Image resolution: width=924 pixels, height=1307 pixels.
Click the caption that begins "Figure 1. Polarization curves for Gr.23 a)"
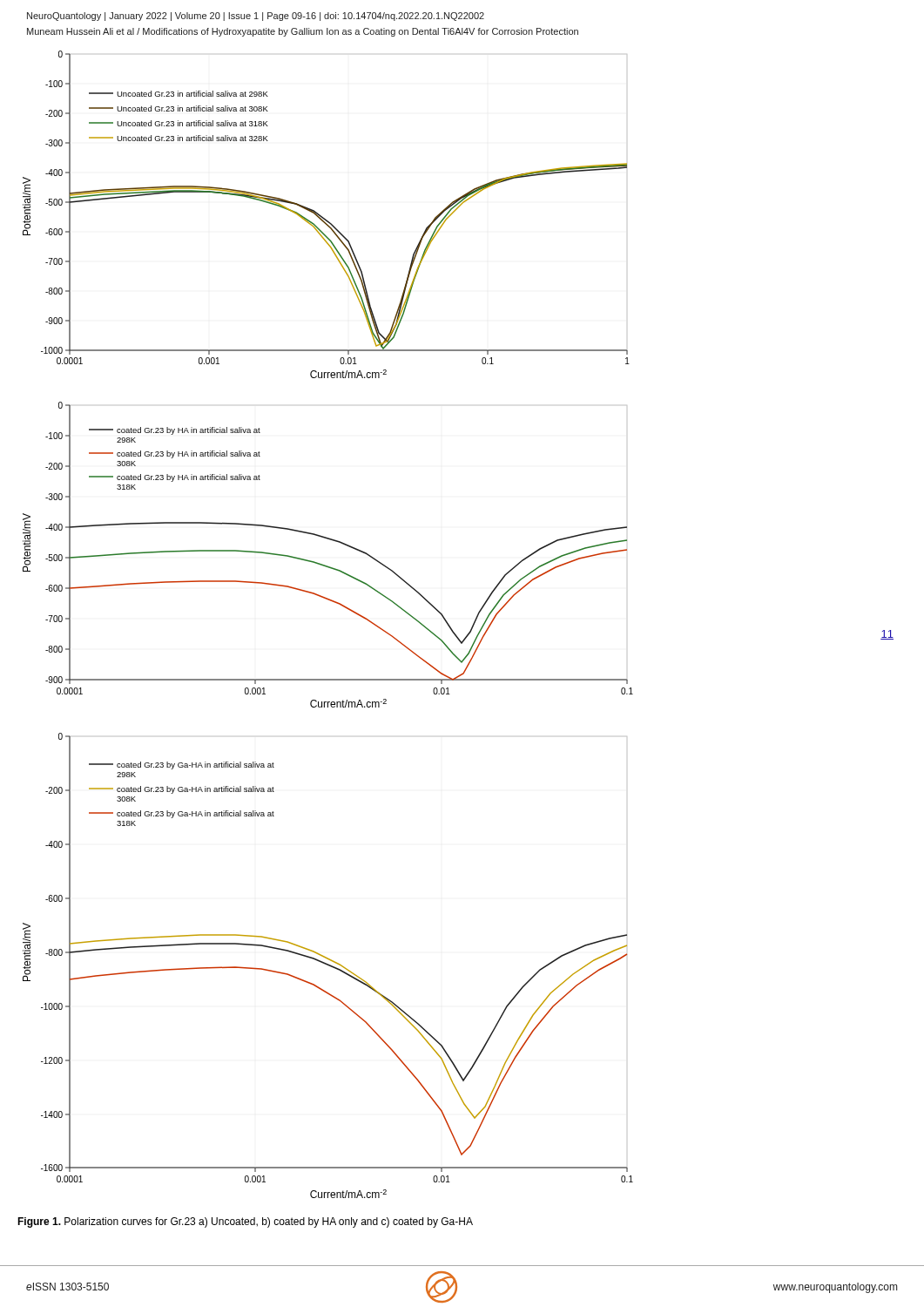coord(245,1222)
